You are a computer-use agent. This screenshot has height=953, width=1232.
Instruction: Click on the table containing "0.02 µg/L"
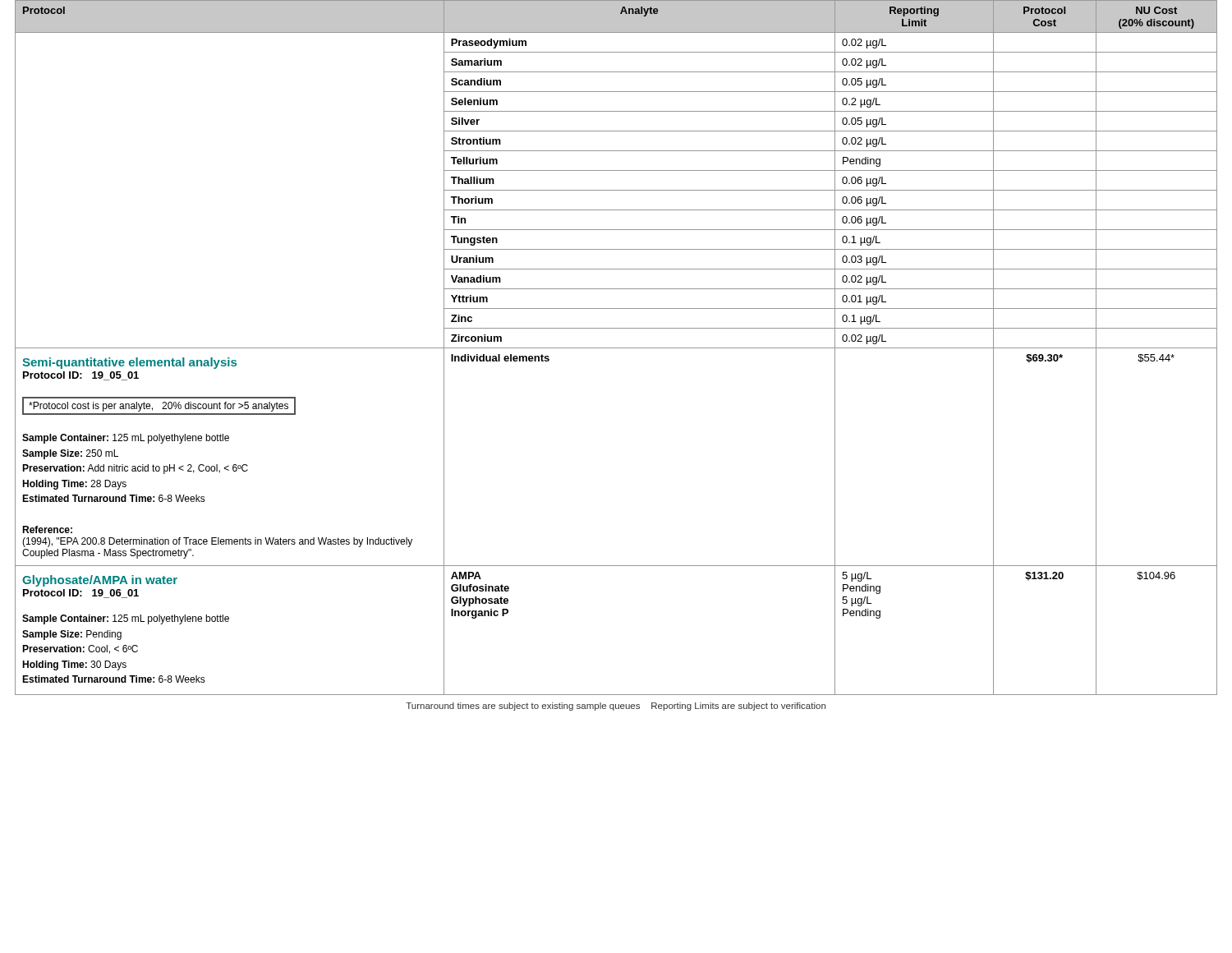[x=616, y=348]
